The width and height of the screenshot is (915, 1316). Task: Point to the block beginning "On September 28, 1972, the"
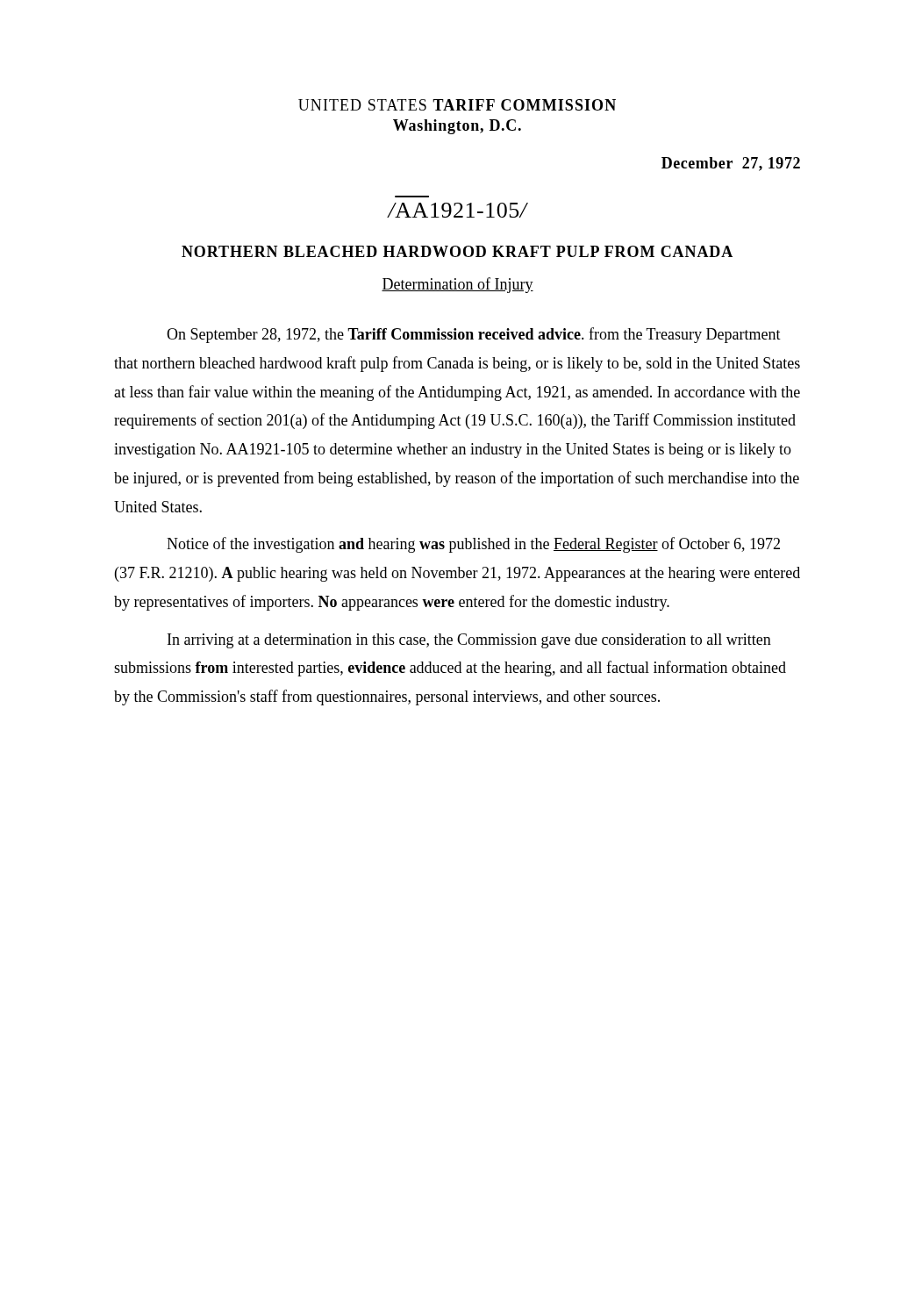click(x=458, y=421)
